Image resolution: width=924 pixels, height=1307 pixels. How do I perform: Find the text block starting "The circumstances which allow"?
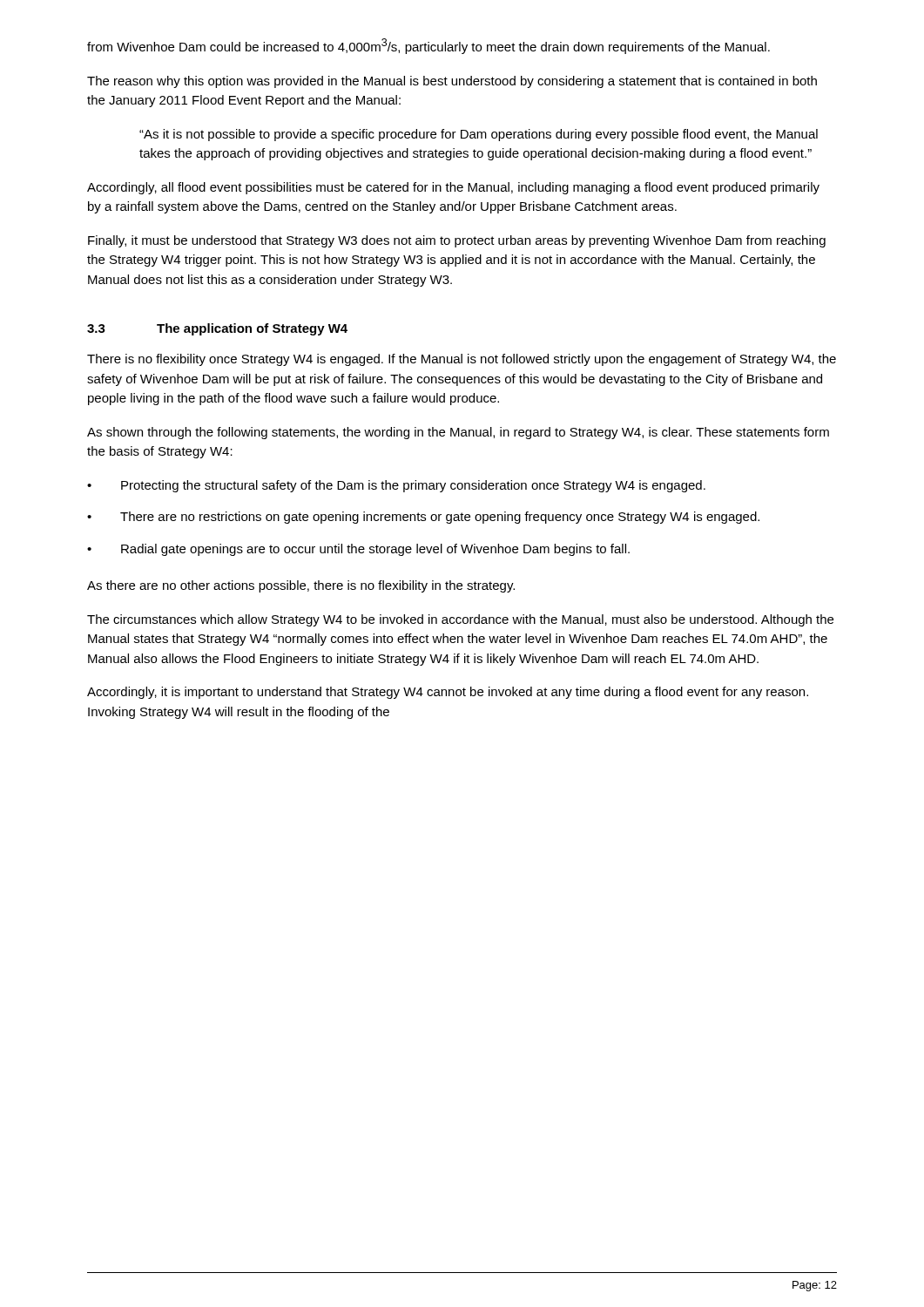coord(462,639)
